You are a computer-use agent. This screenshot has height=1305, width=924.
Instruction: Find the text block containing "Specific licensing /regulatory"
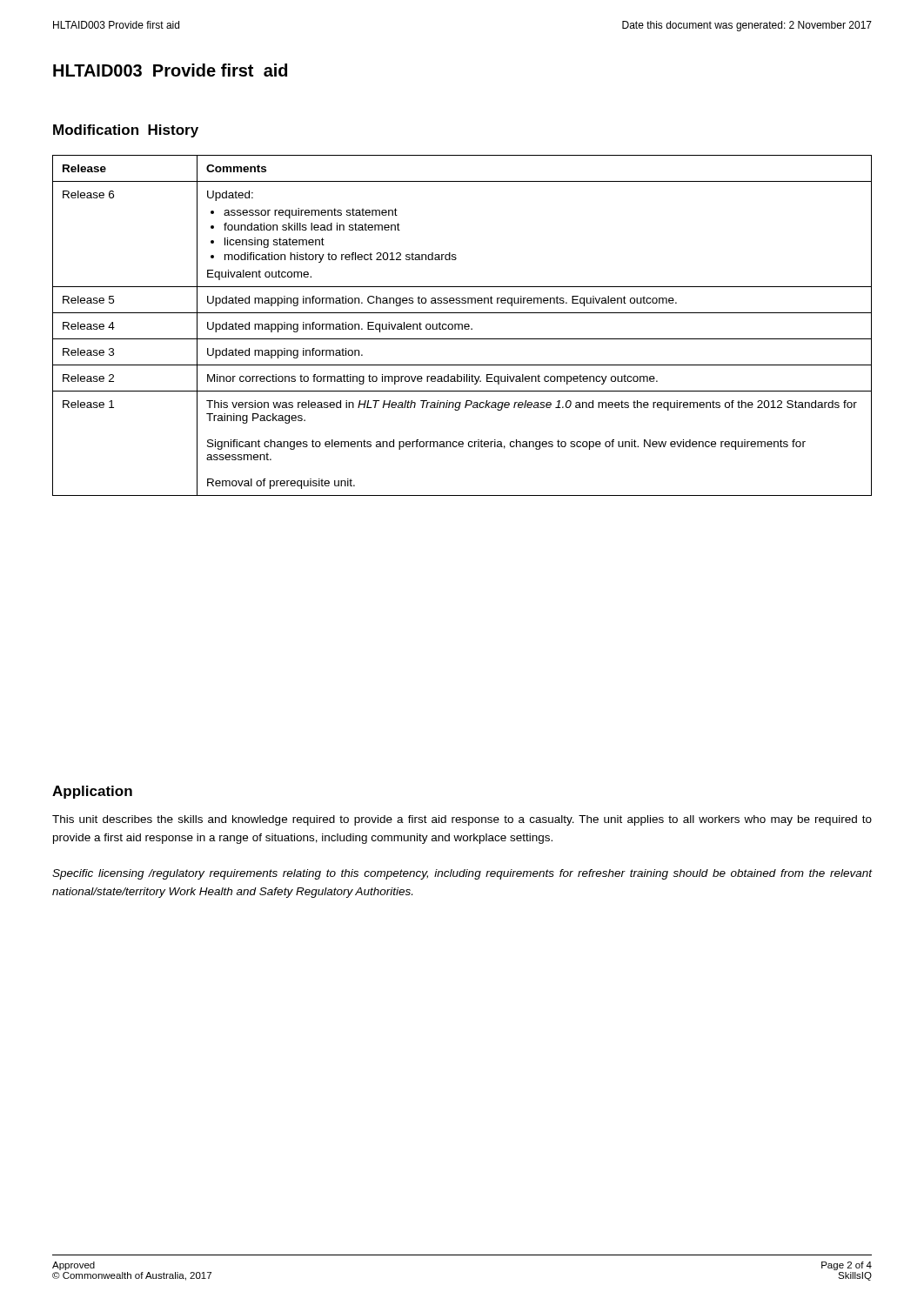tap(462, 882)
